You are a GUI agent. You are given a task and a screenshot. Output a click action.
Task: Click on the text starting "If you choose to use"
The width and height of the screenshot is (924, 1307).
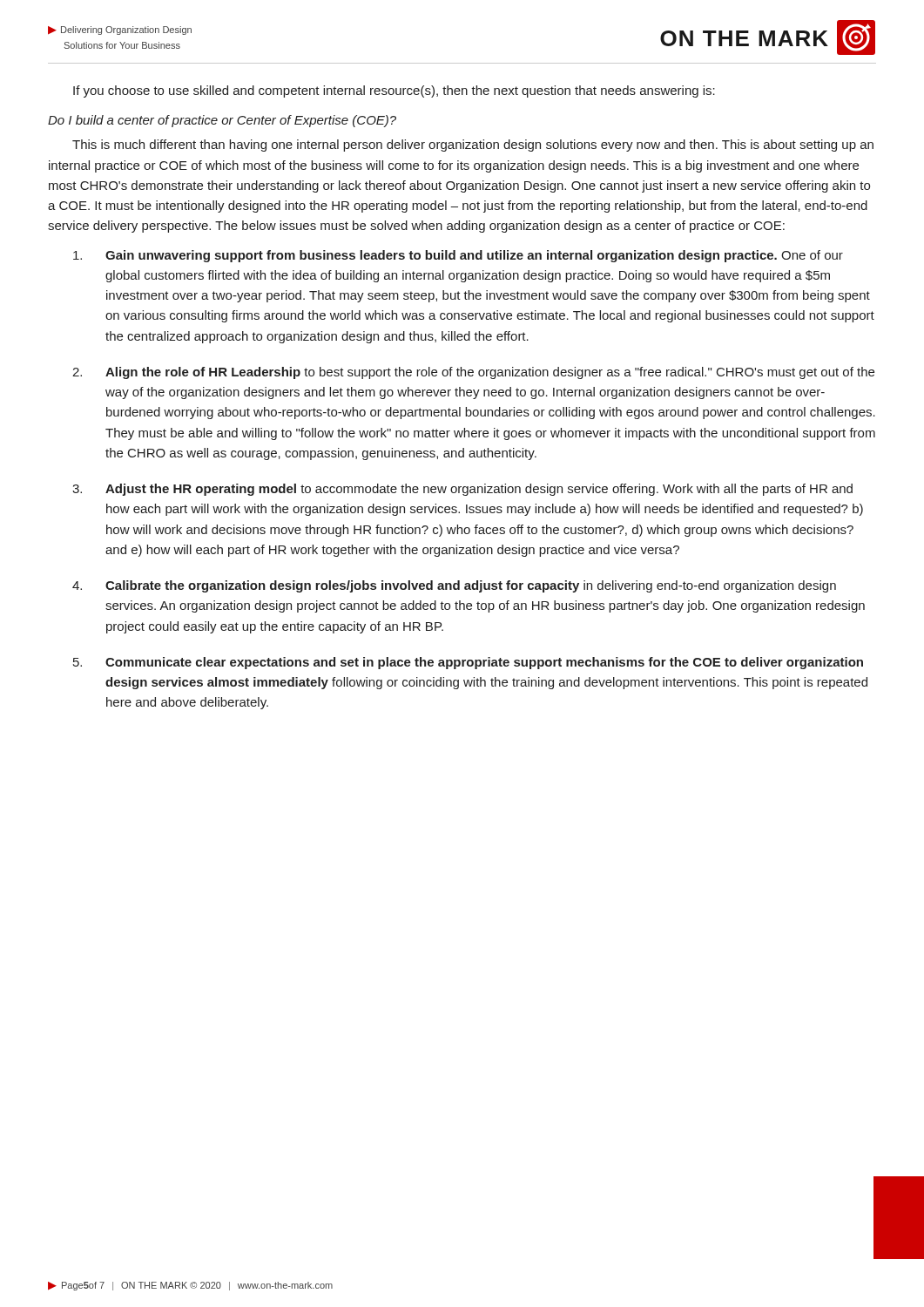[x=394, y=90]
